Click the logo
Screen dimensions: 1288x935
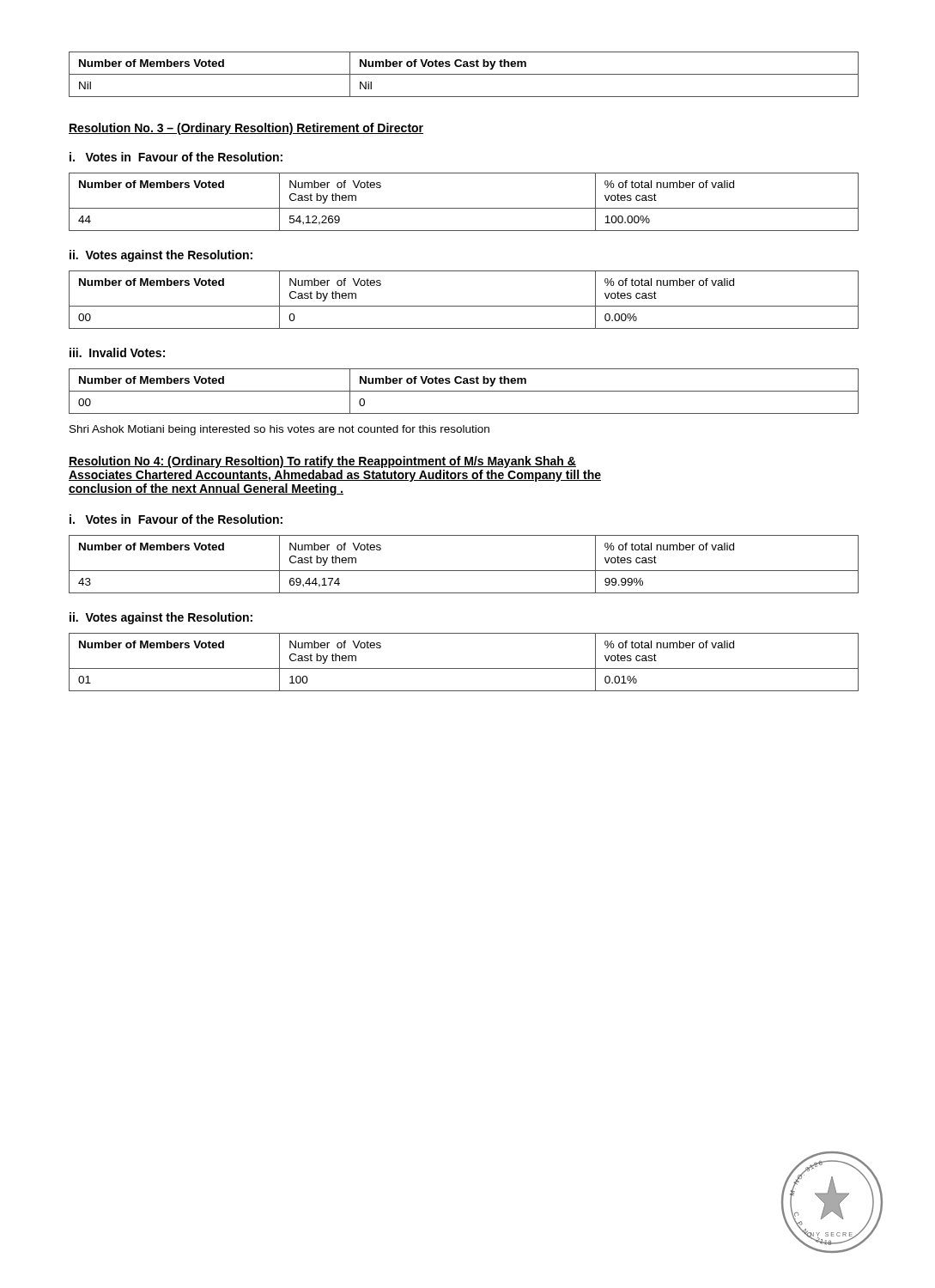click(x=832, y=1202)
